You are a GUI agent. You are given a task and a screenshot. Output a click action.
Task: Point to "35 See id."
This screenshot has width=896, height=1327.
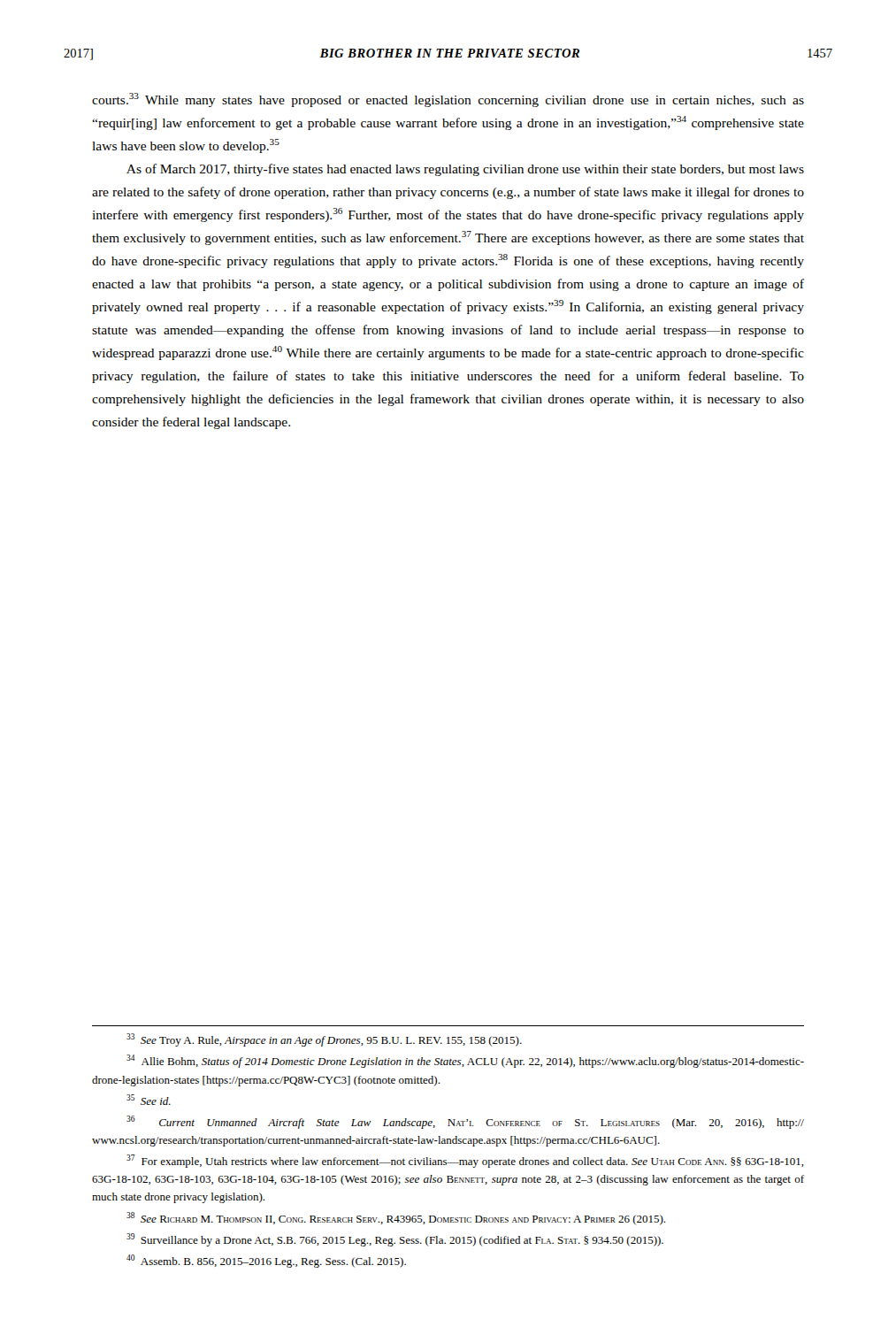tap(149, 1100)
